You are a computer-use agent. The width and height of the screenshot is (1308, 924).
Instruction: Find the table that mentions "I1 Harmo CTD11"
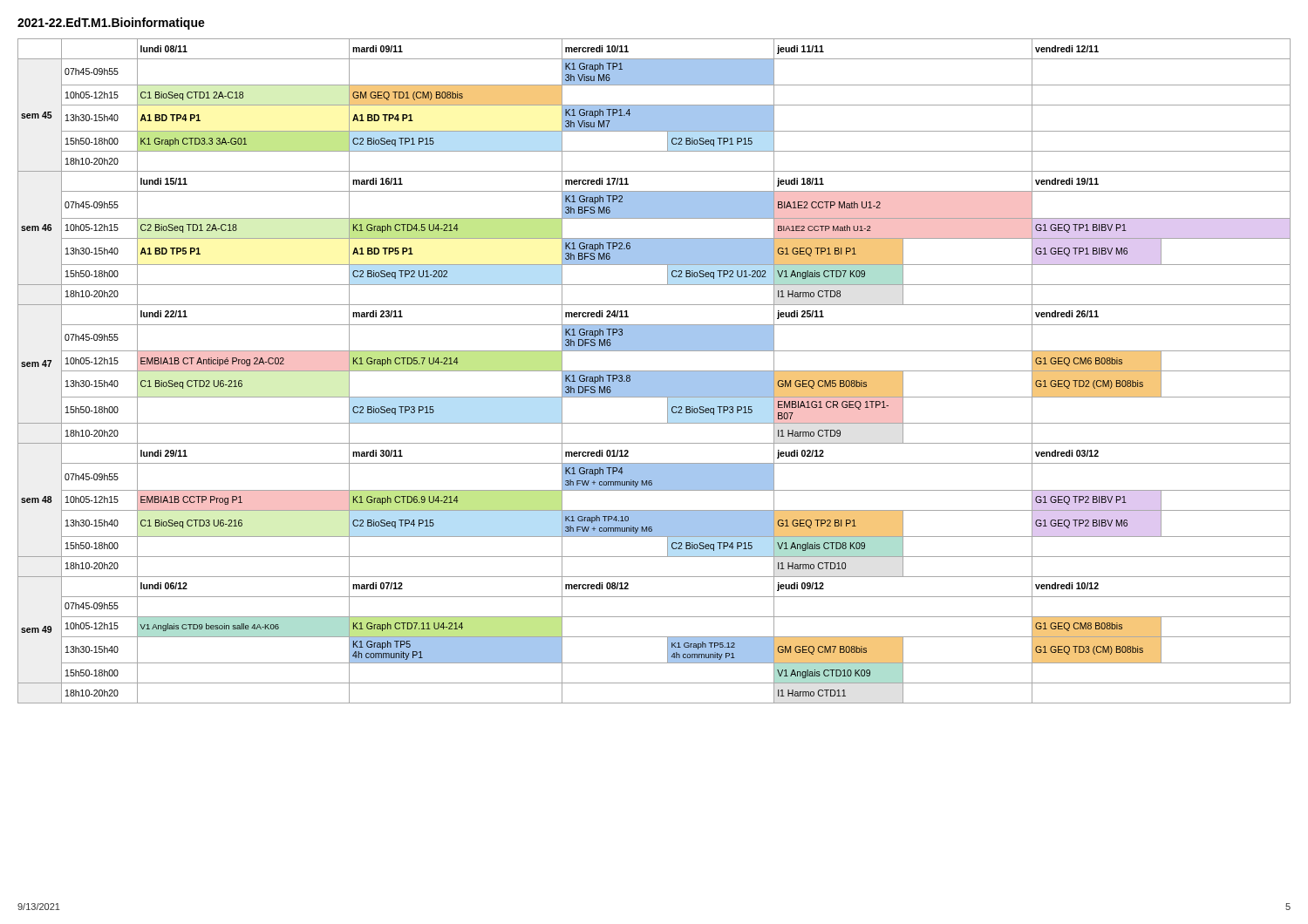[654, 371]
